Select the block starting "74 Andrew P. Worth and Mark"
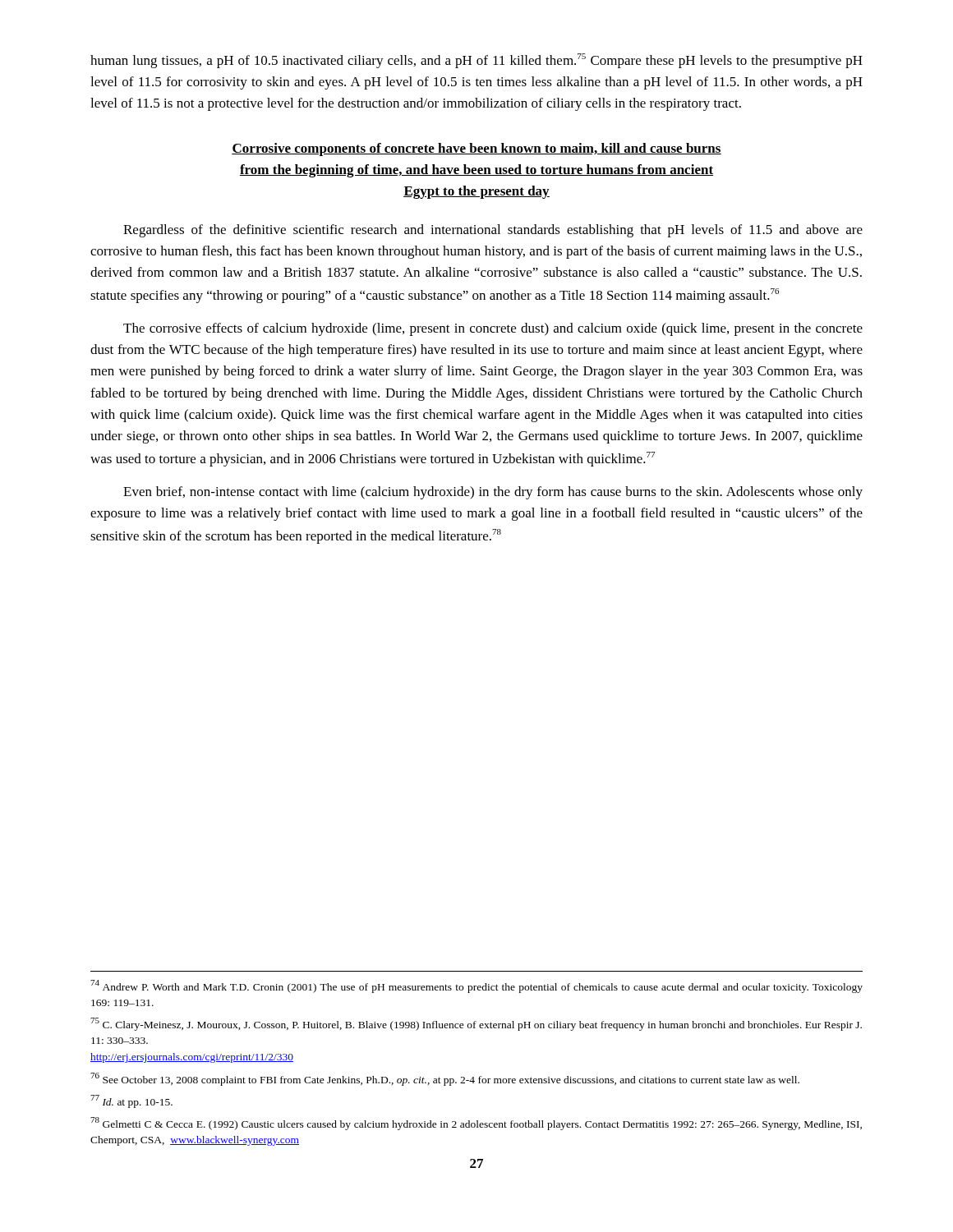Viewport: 953px width, 1232px height. pos(476,993)
